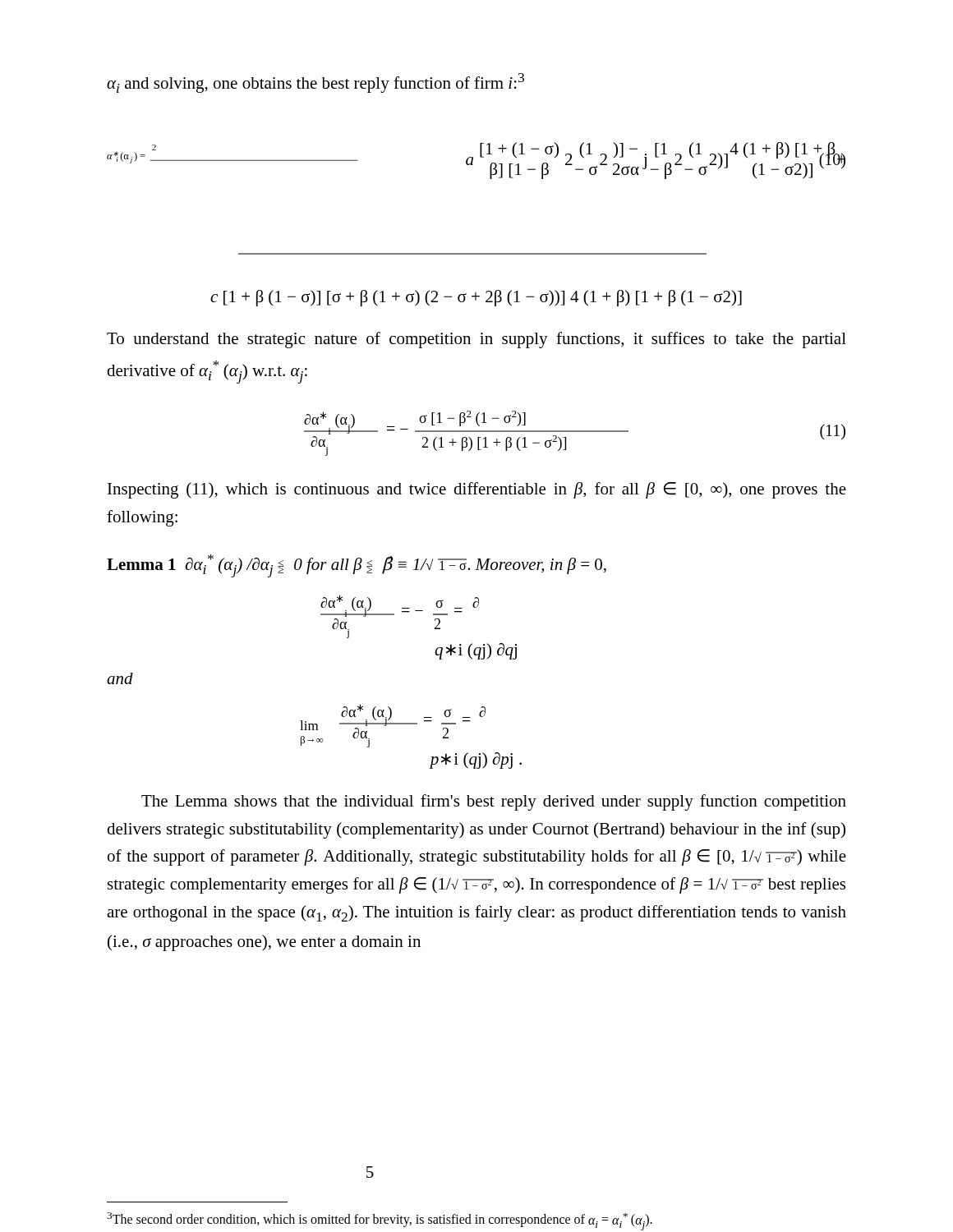Point to the text starting "3The second order condition, which is omitted"
The width and height of the screenshot is (953, 1232).
coord(380,1220)
